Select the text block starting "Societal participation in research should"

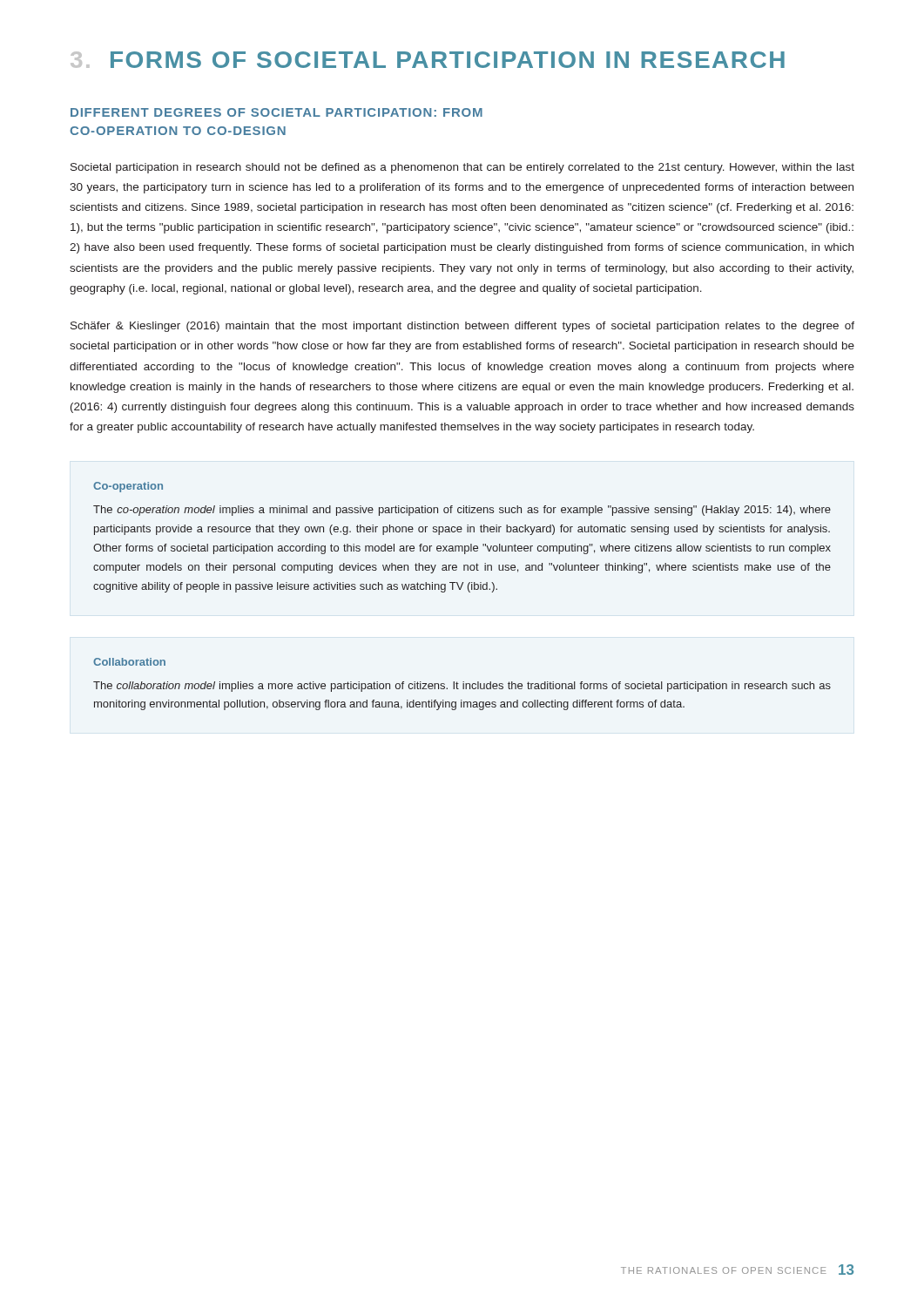pos(462,227)
